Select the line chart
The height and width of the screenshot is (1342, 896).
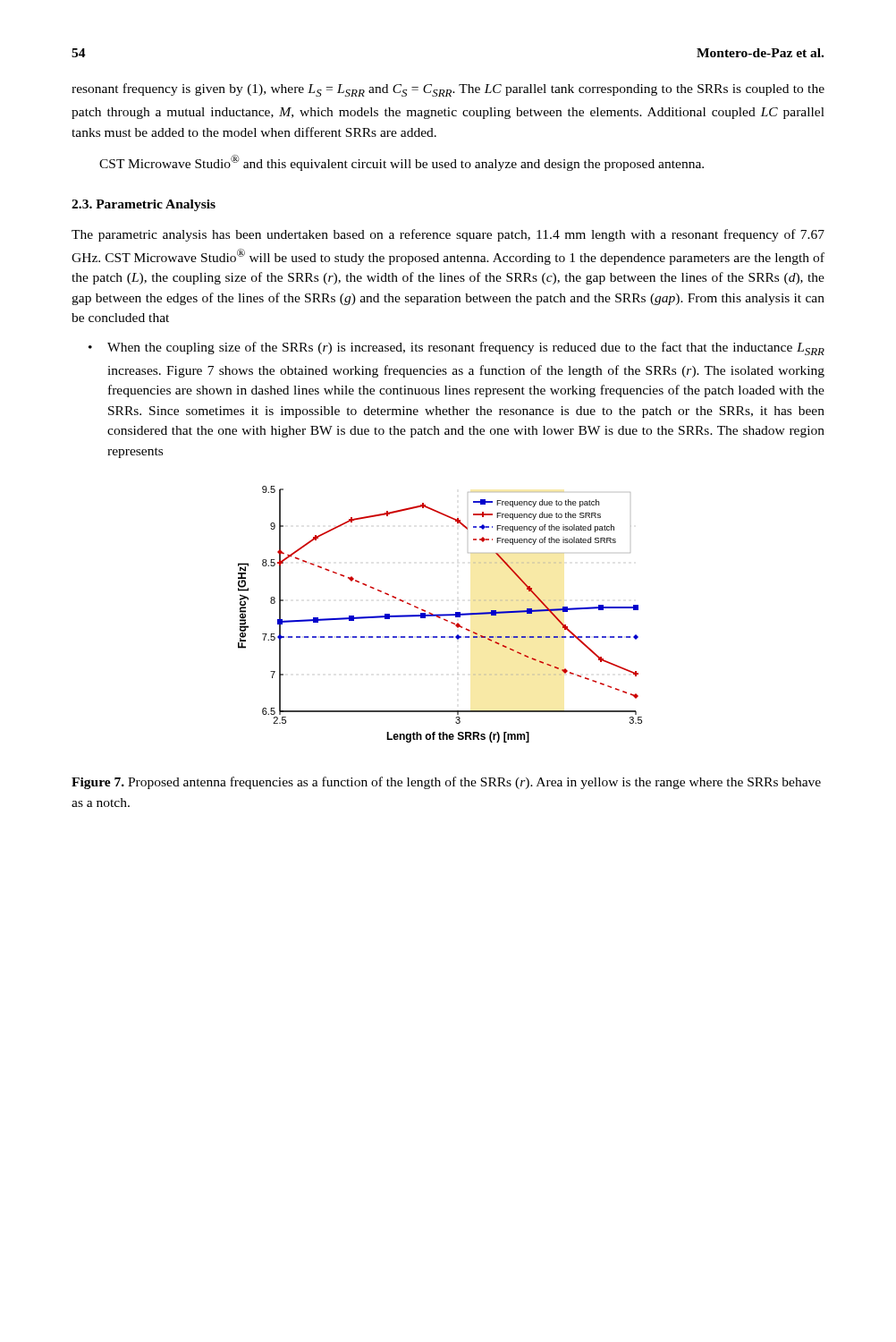pos(448,622)
